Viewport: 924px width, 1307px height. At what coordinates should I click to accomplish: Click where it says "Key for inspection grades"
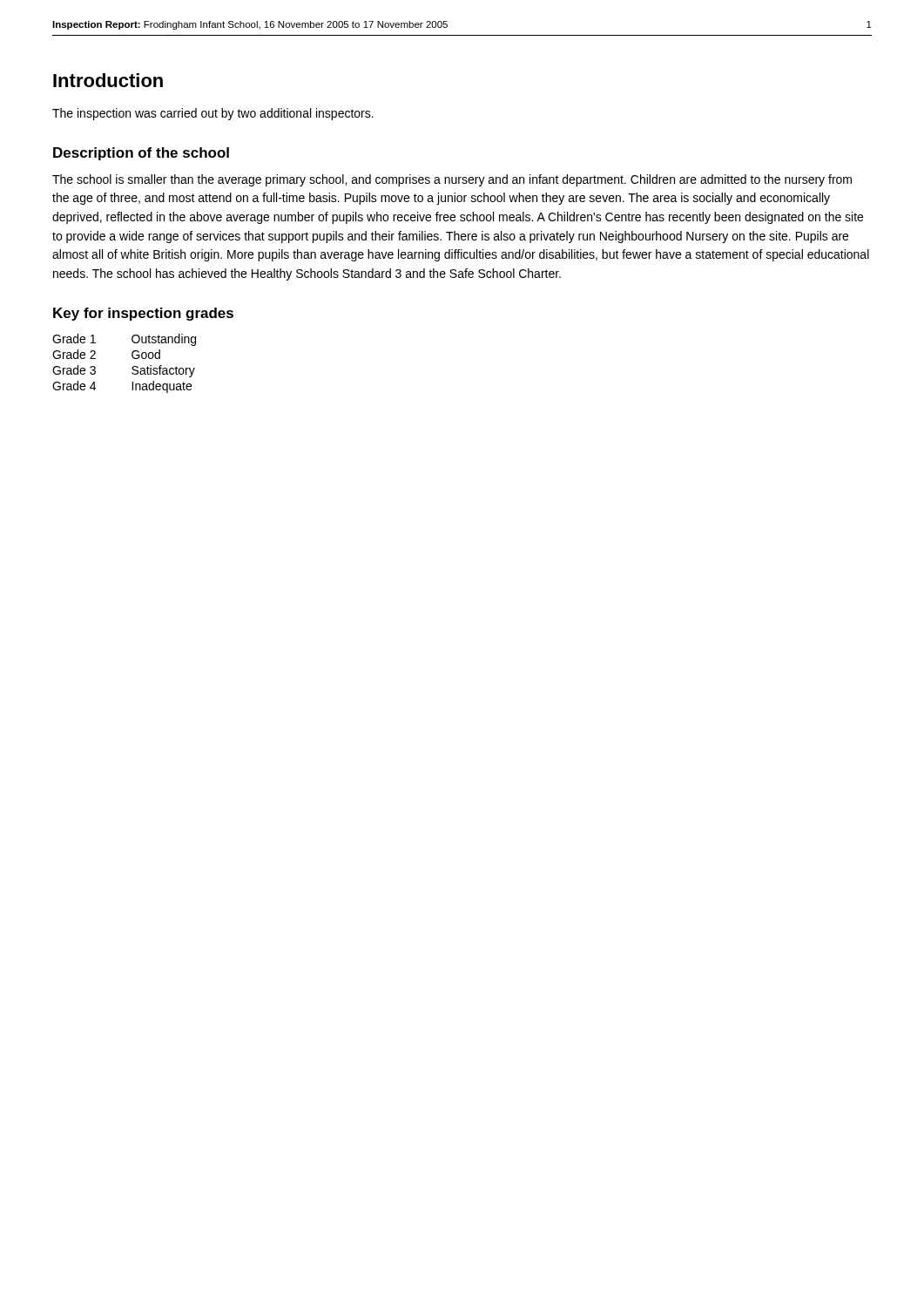point(143,313)
